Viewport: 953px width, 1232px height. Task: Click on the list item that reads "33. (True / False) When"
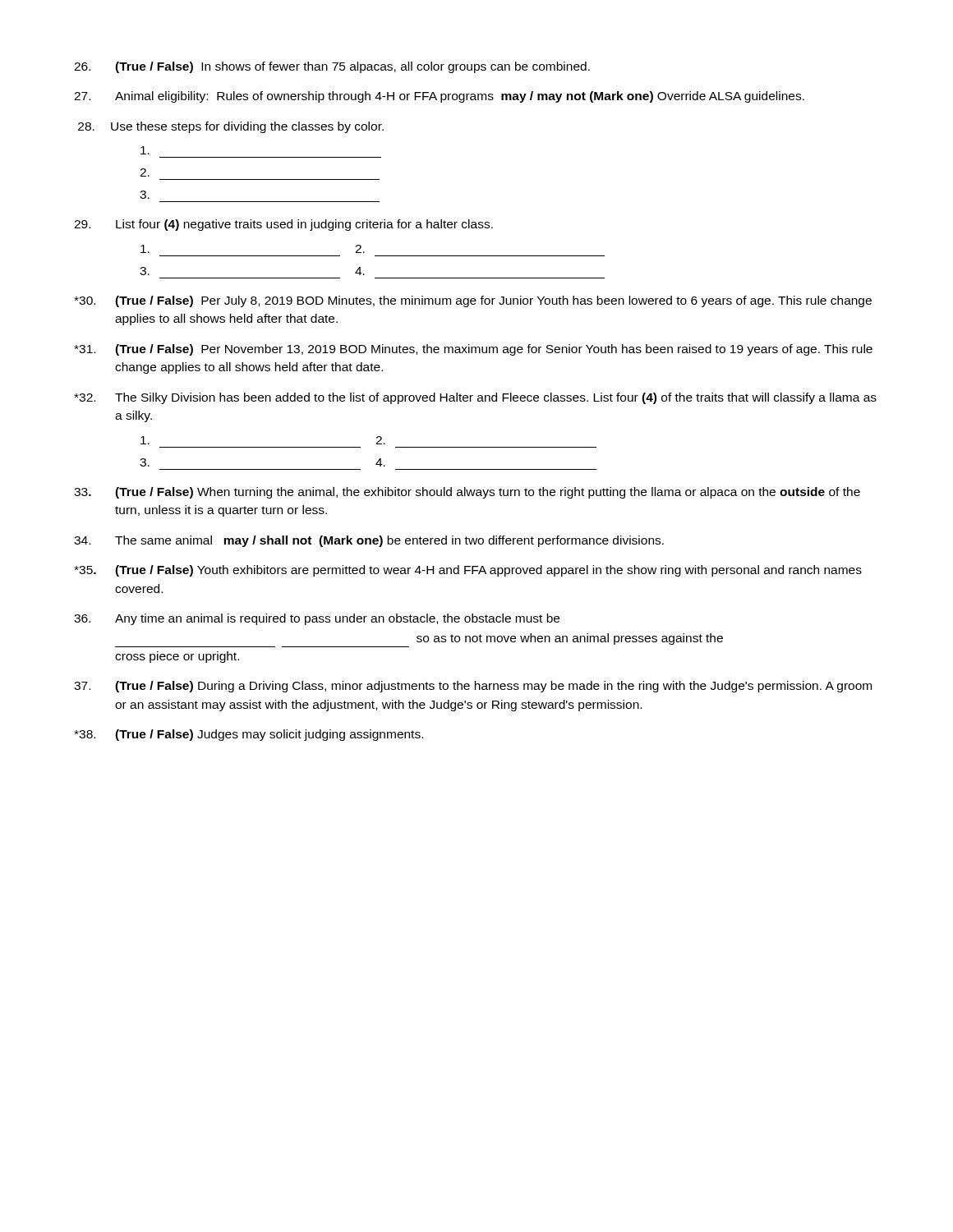coord(476,501)
